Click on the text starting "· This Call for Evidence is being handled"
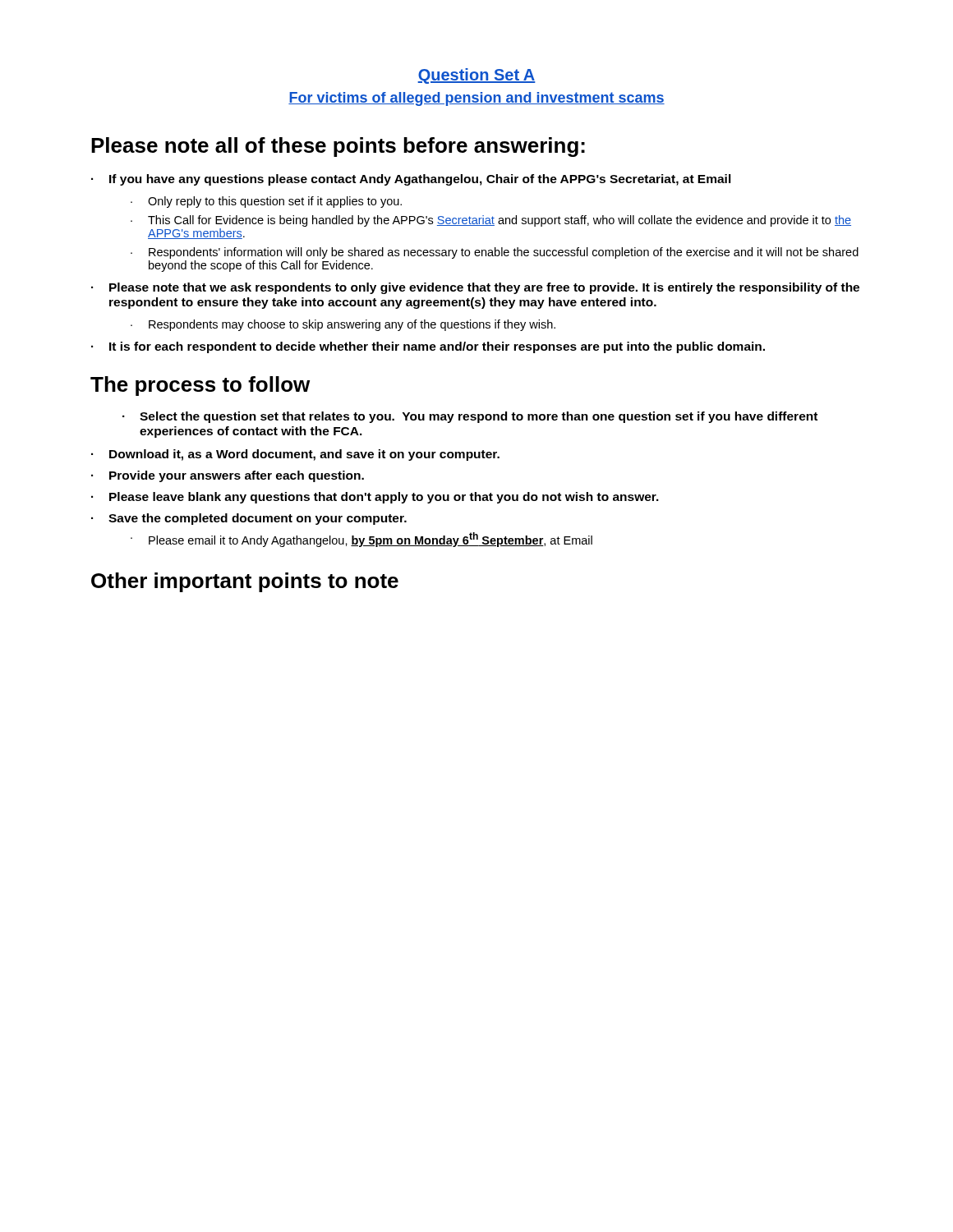The image size is (953, 1232). 496,227
